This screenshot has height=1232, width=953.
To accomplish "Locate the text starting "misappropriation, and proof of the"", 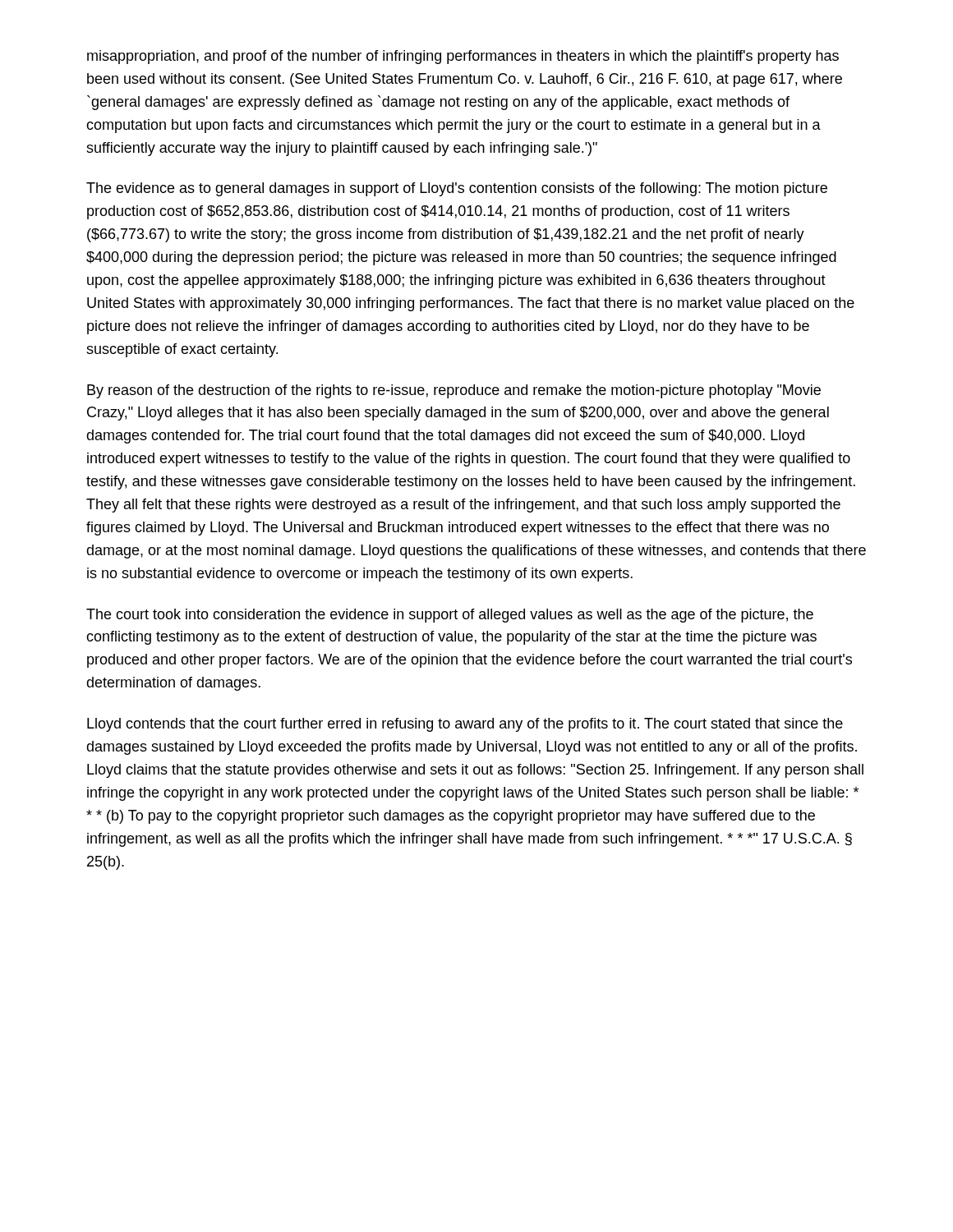I will tap(465, 102).
